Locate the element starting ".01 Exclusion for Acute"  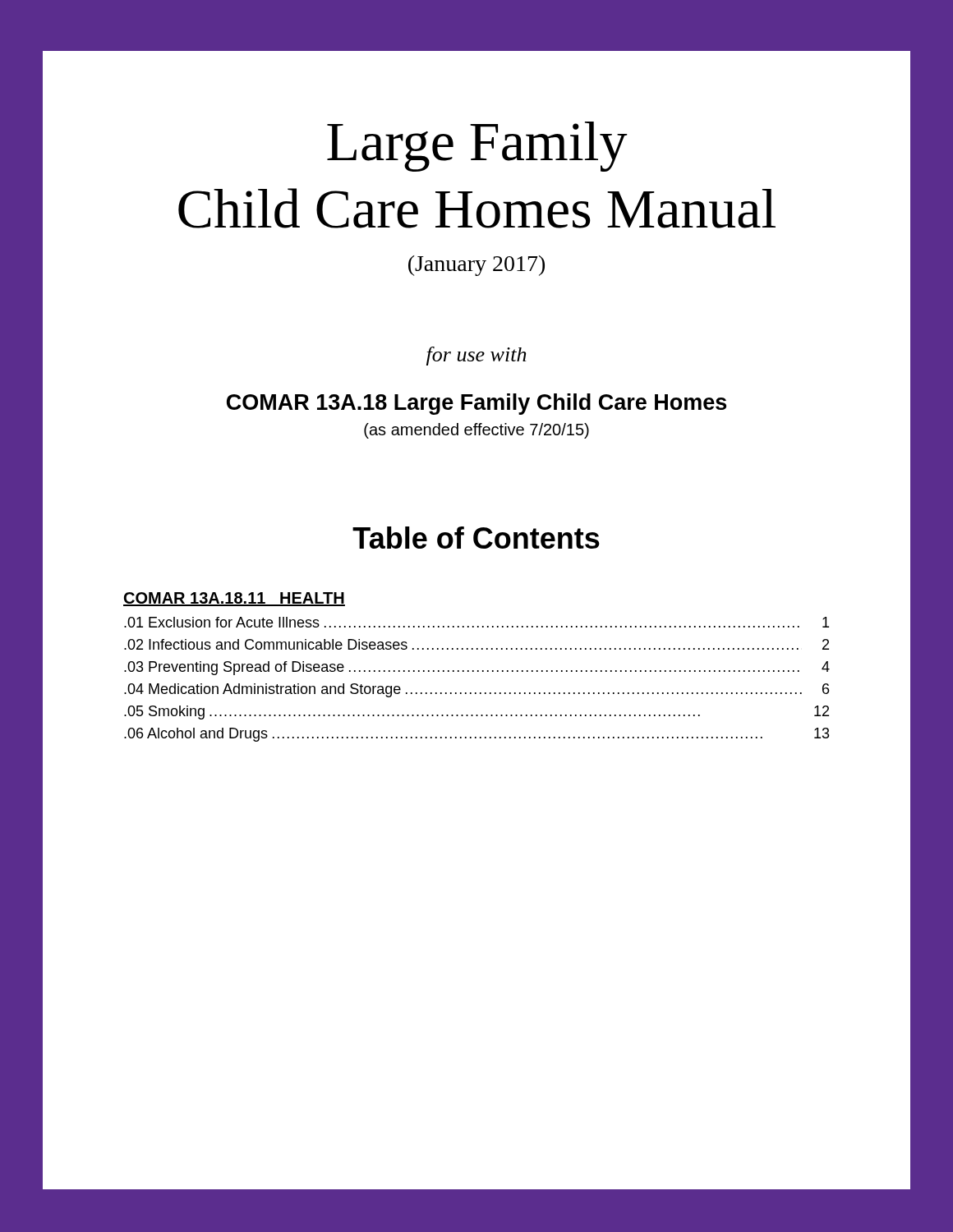(476, 623)
